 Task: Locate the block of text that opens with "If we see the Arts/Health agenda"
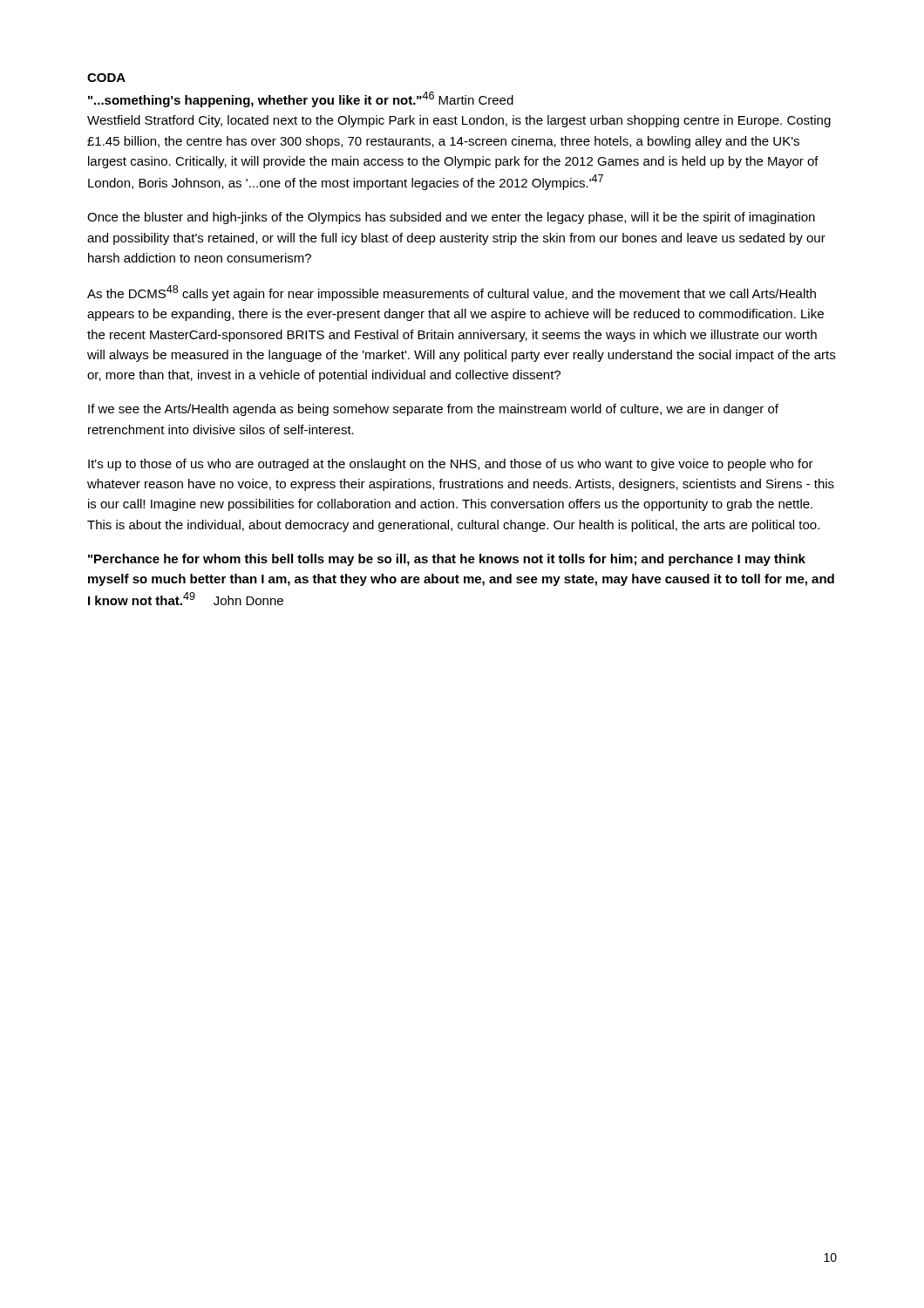click(x=433, y=419)
